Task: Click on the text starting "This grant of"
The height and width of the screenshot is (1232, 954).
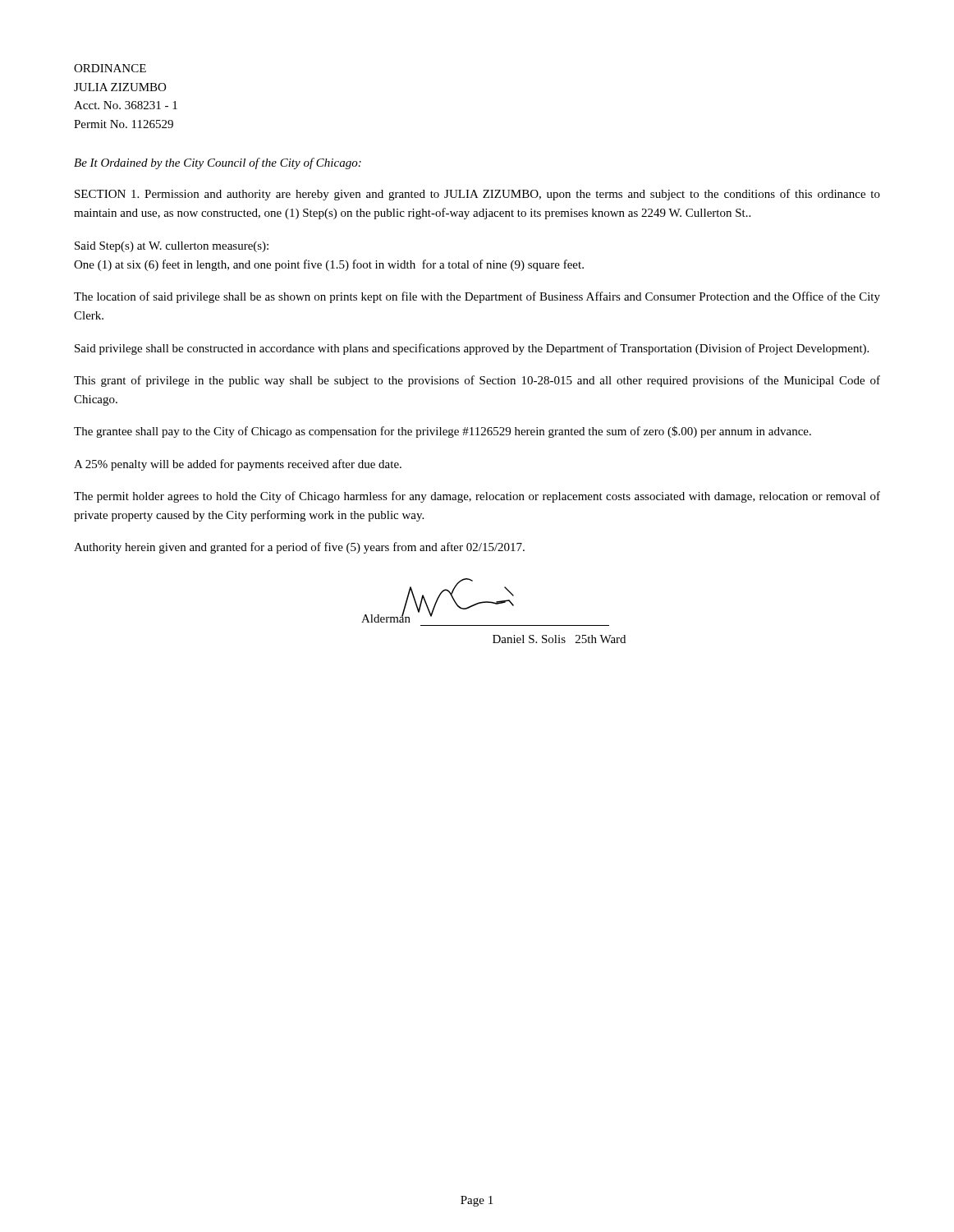Action: [477, 390]
